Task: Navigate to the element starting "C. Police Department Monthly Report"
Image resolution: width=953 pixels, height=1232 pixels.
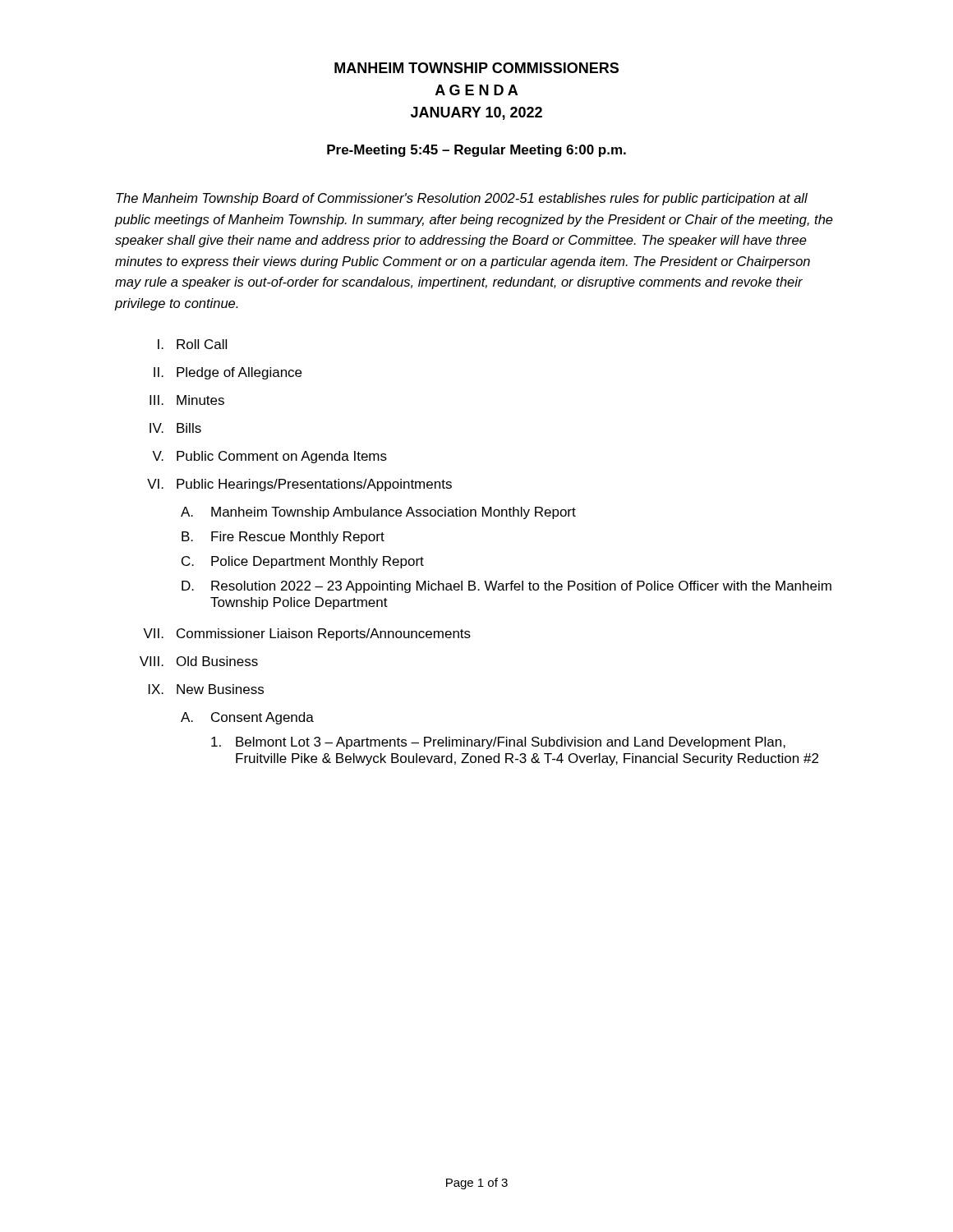Action: coord(303,562)
